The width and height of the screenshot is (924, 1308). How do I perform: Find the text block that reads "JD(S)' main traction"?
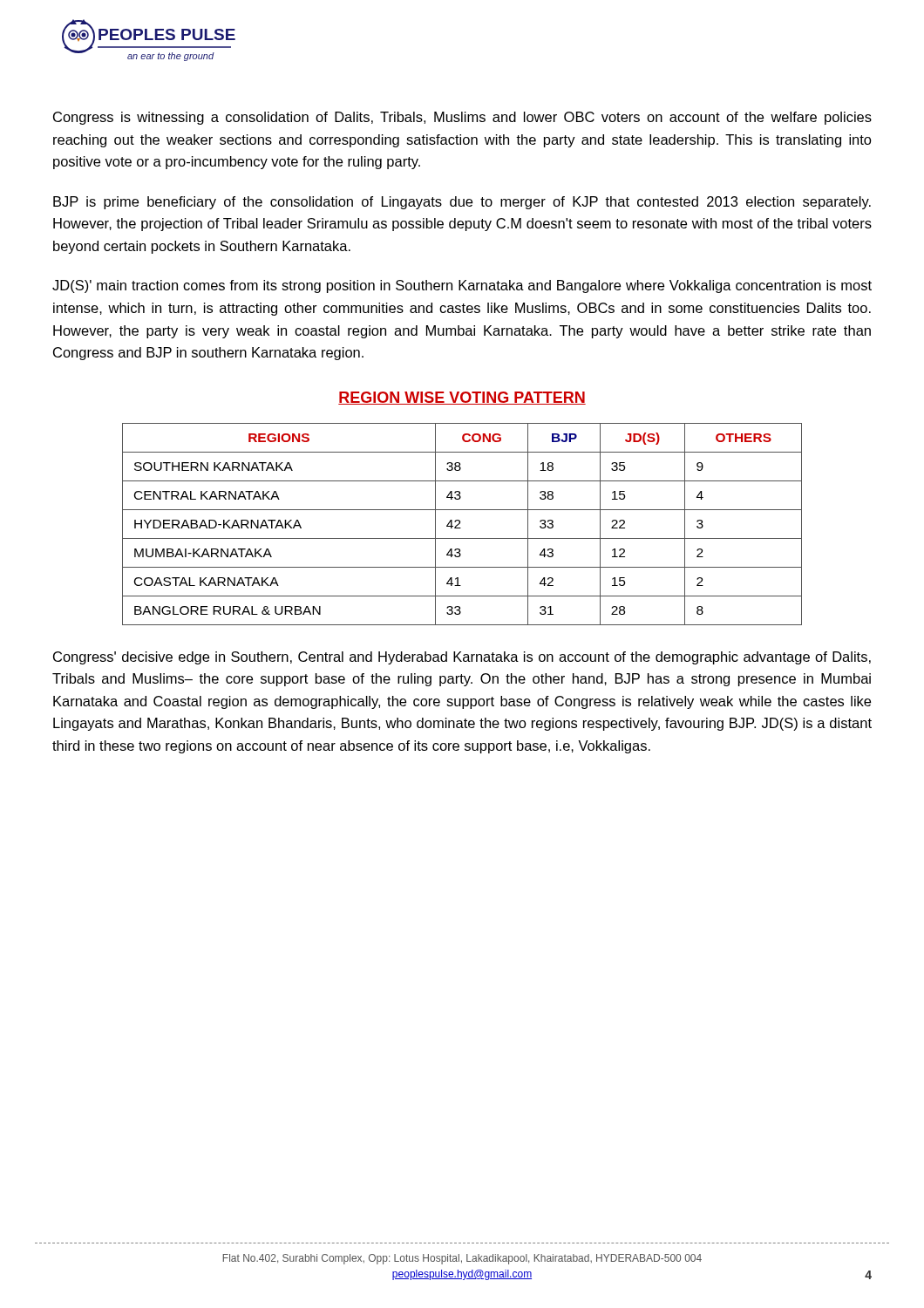click(462, 319)
